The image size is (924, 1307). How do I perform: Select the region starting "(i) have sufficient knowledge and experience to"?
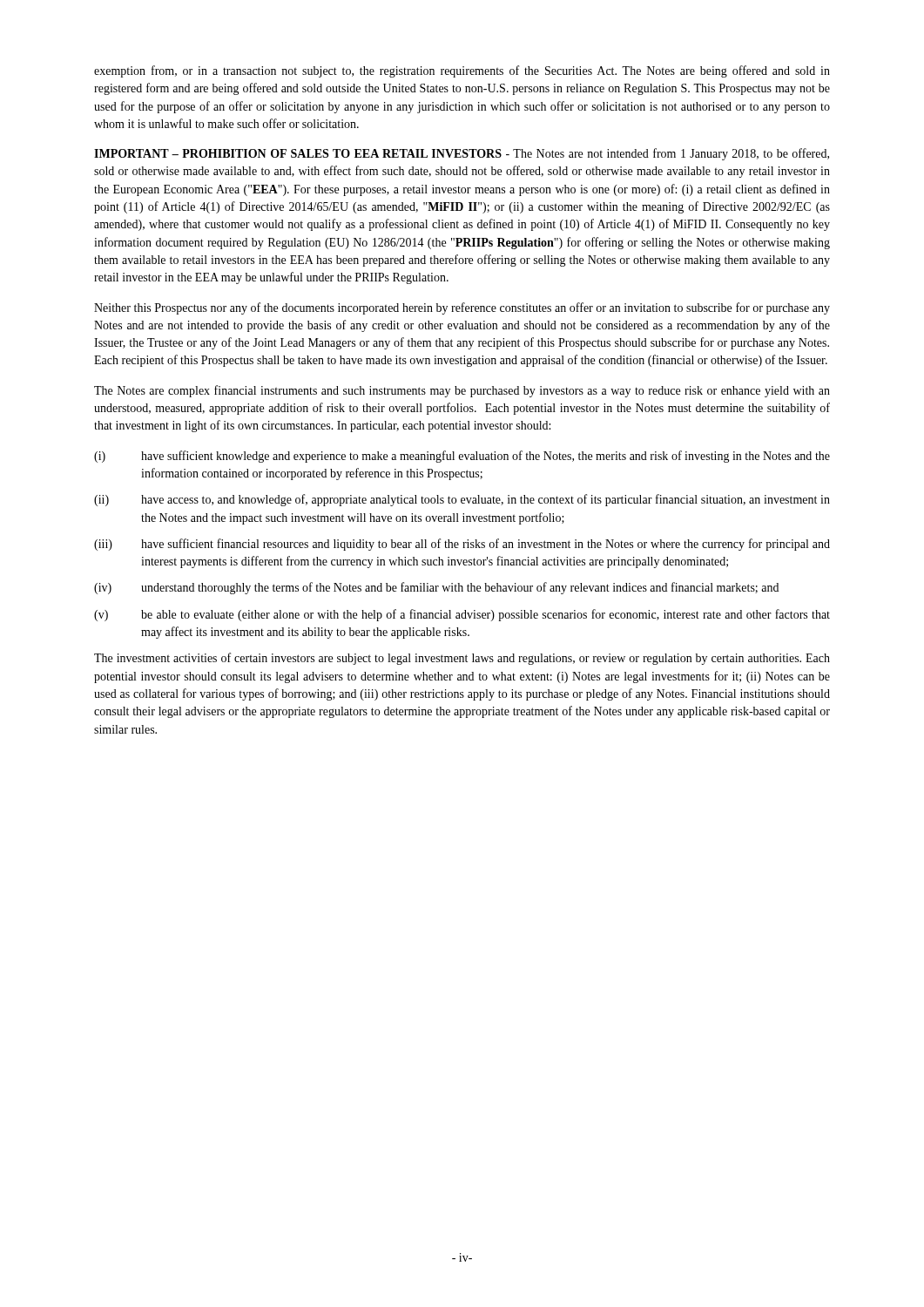462,465
